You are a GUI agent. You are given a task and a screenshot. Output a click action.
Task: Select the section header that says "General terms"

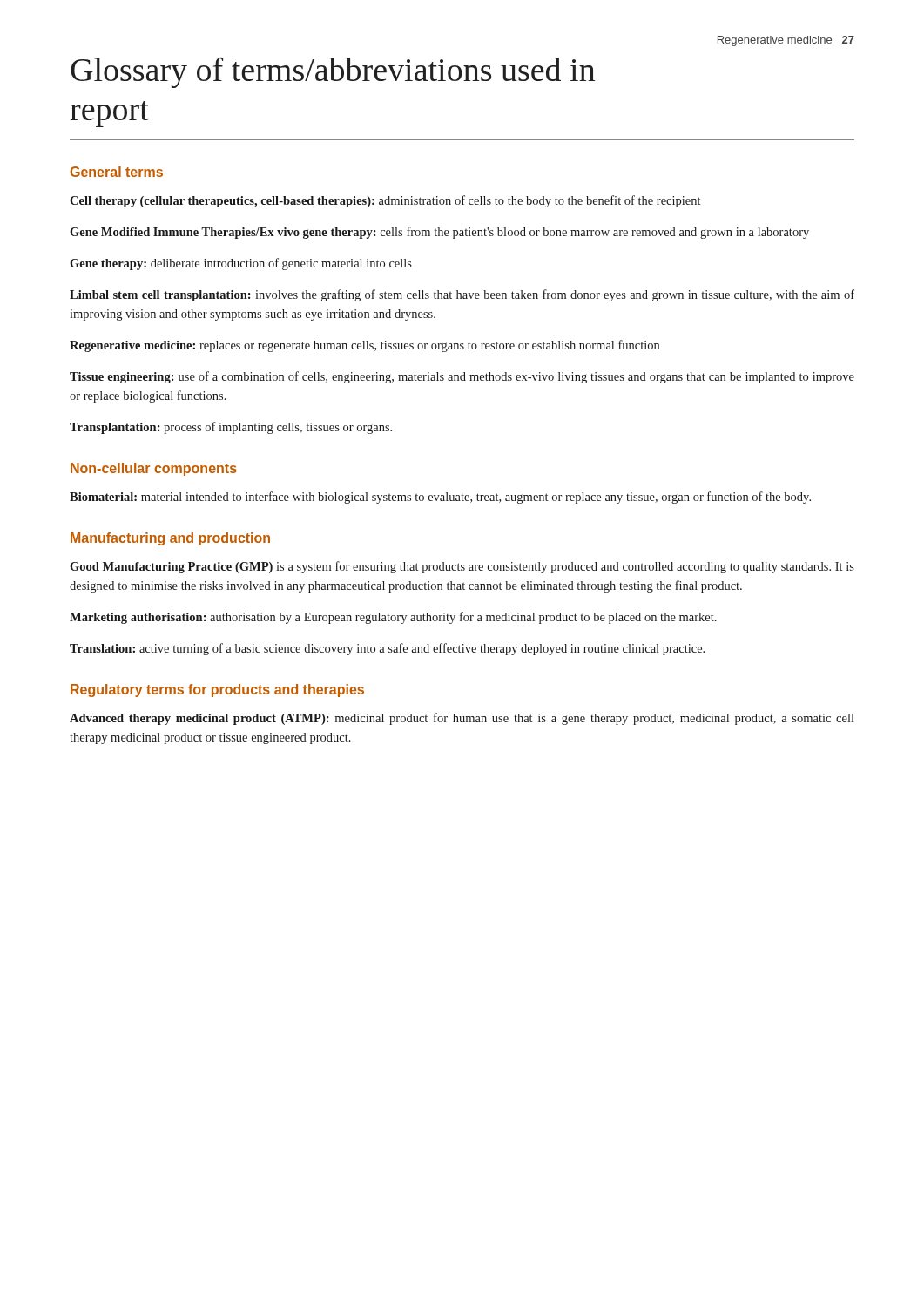tap(117, 172)
